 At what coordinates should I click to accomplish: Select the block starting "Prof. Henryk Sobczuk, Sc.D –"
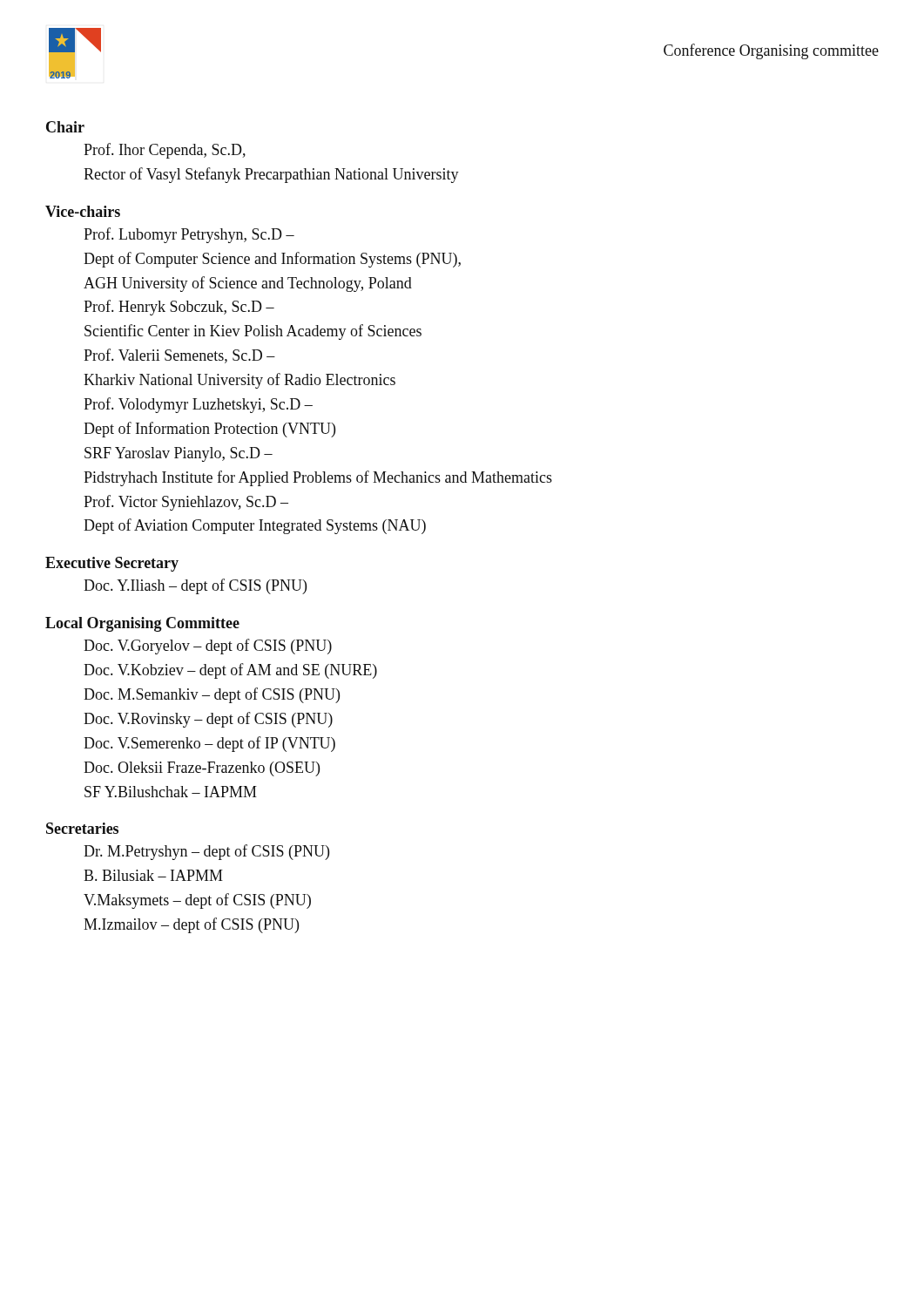pyautogui.click(x=179, y=307)
